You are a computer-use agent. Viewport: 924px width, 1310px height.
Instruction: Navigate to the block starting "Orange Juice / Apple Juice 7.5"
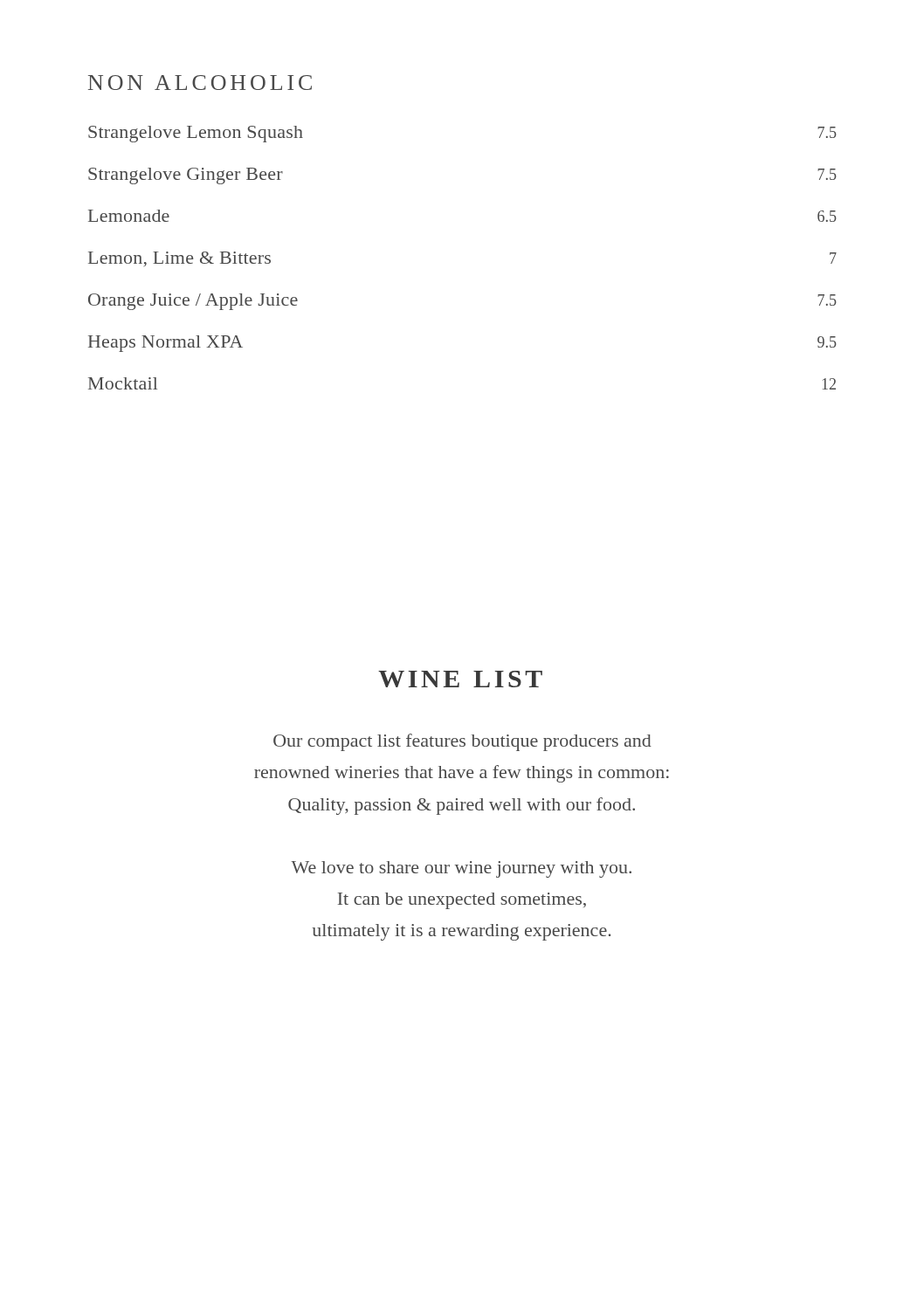198,302
